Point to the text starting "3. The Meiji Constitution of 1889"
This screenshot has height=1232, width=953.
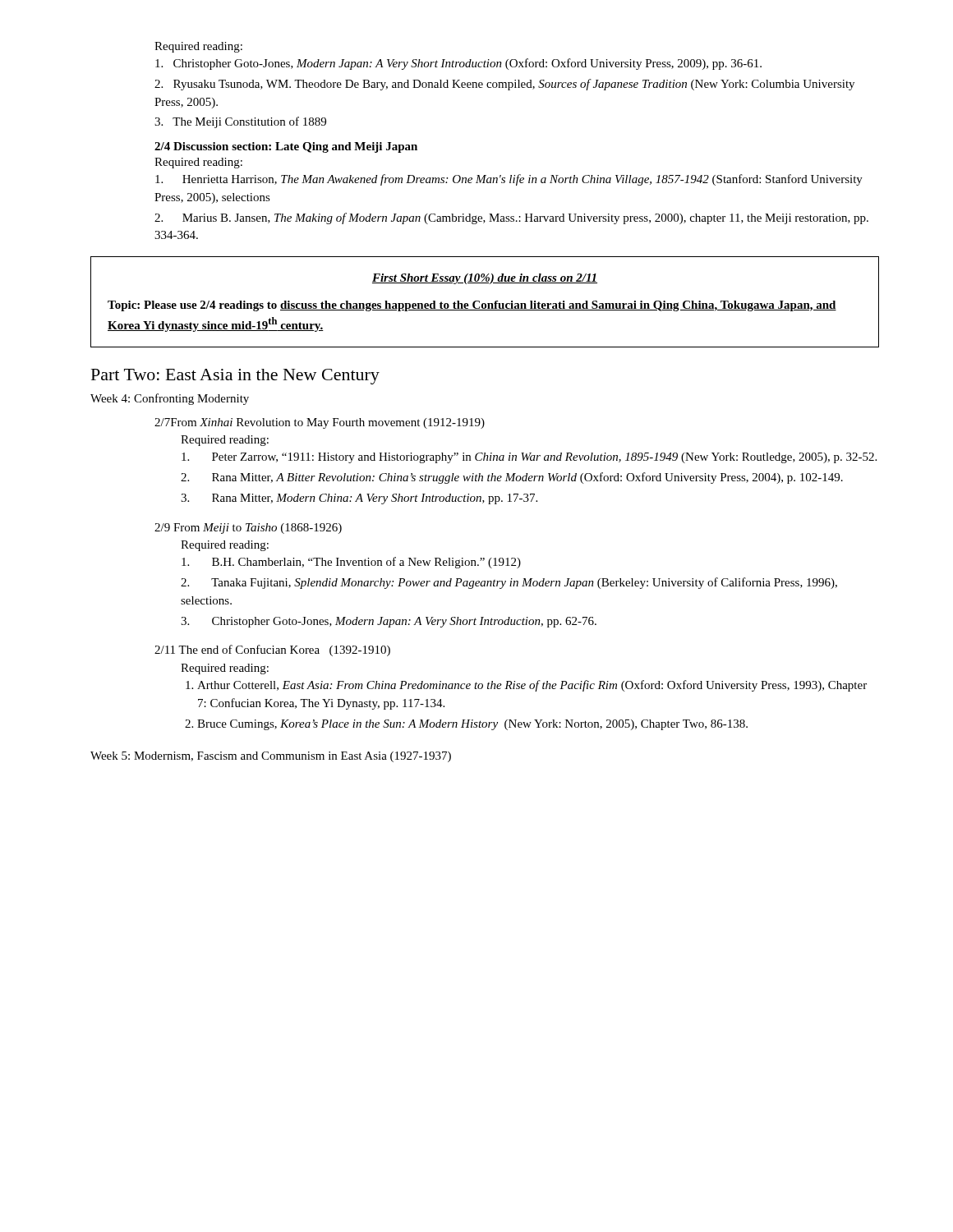click(241, 122)
